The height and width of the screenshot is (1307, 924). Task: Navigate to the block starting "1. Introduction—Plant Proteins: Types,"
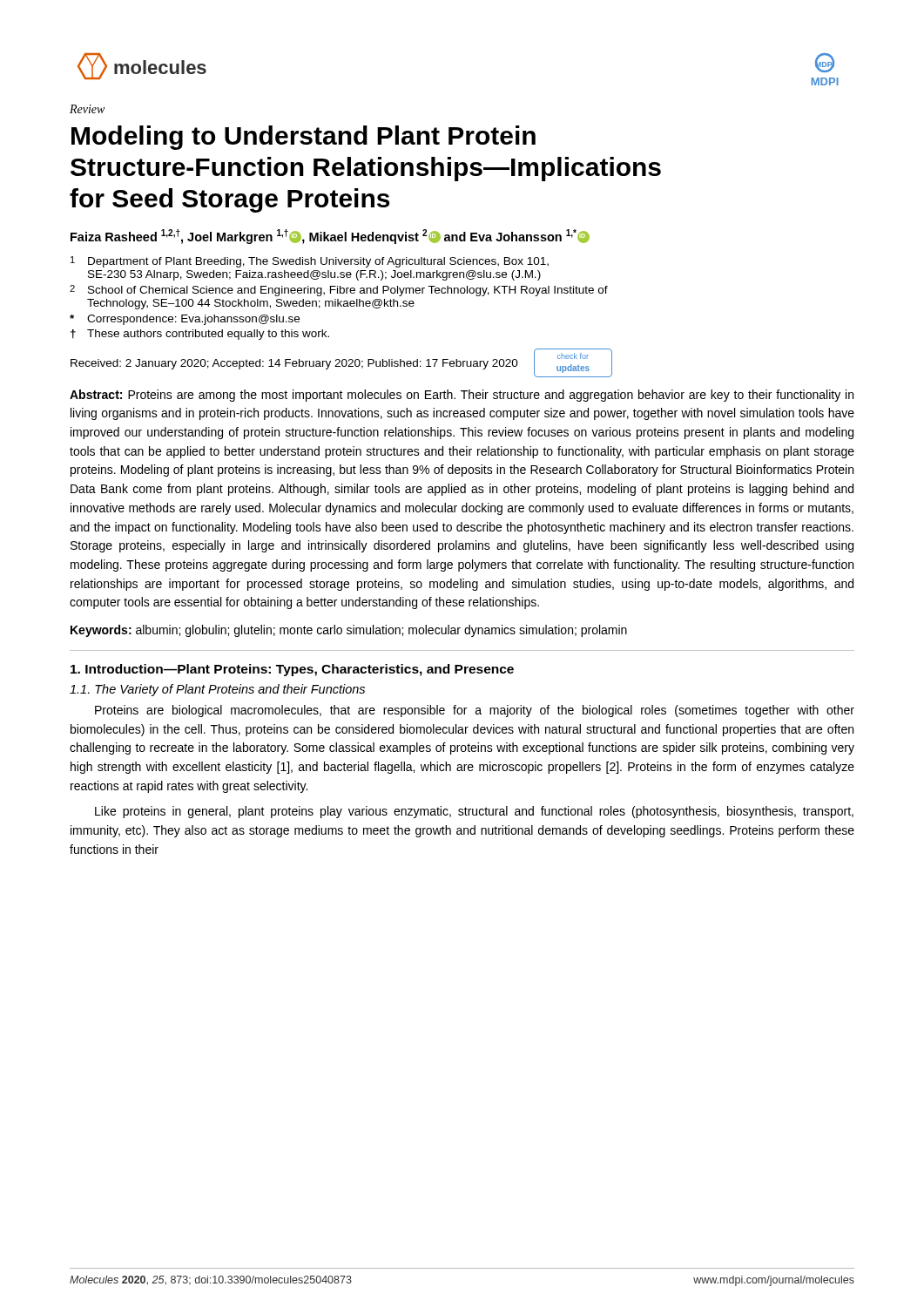click(292, 669)
